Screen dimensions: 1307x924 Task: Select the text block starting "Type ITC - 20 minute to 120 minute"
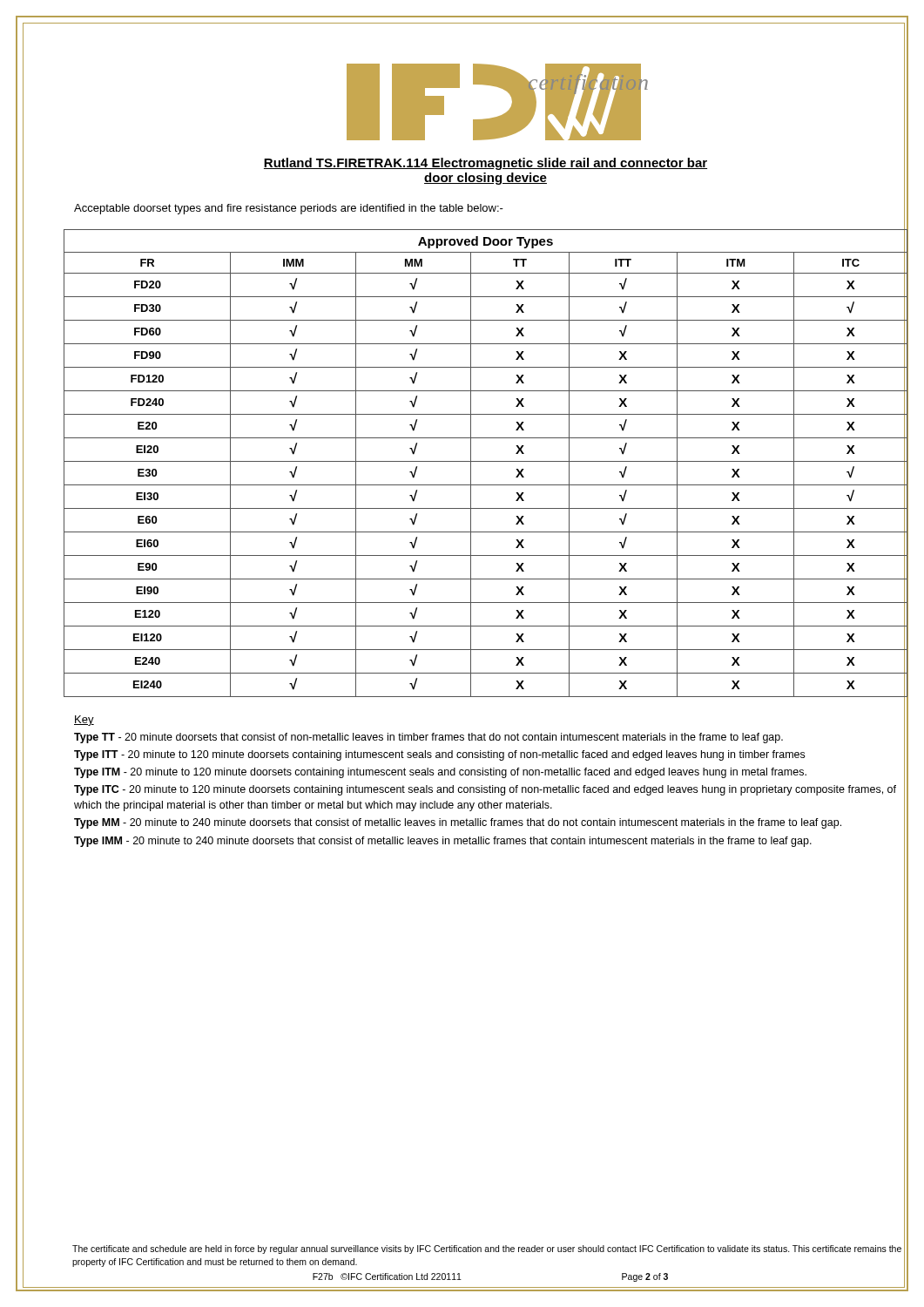485,798
